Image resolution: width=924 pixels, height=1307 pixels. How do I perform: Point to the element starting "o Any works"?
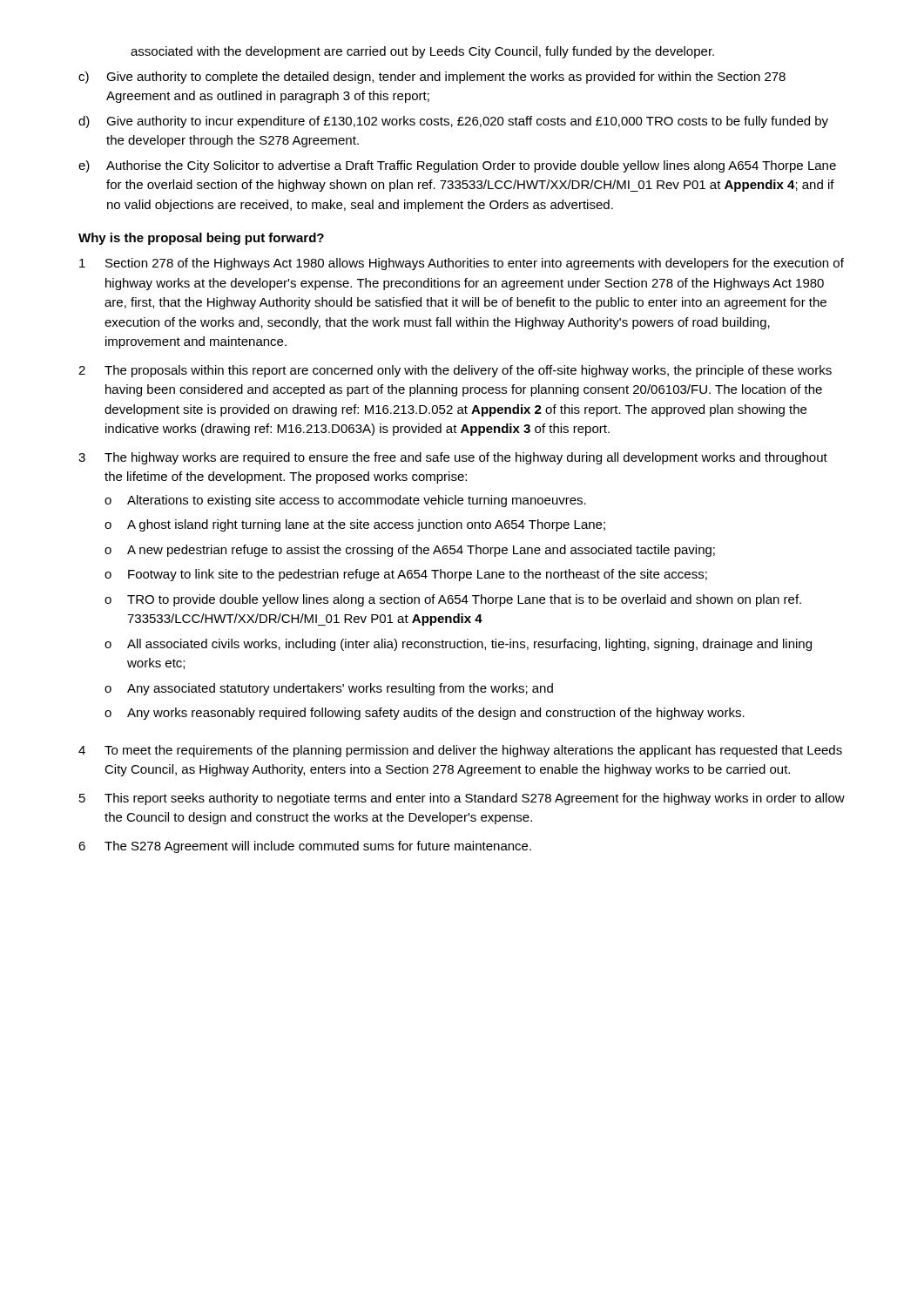(425, 713)
